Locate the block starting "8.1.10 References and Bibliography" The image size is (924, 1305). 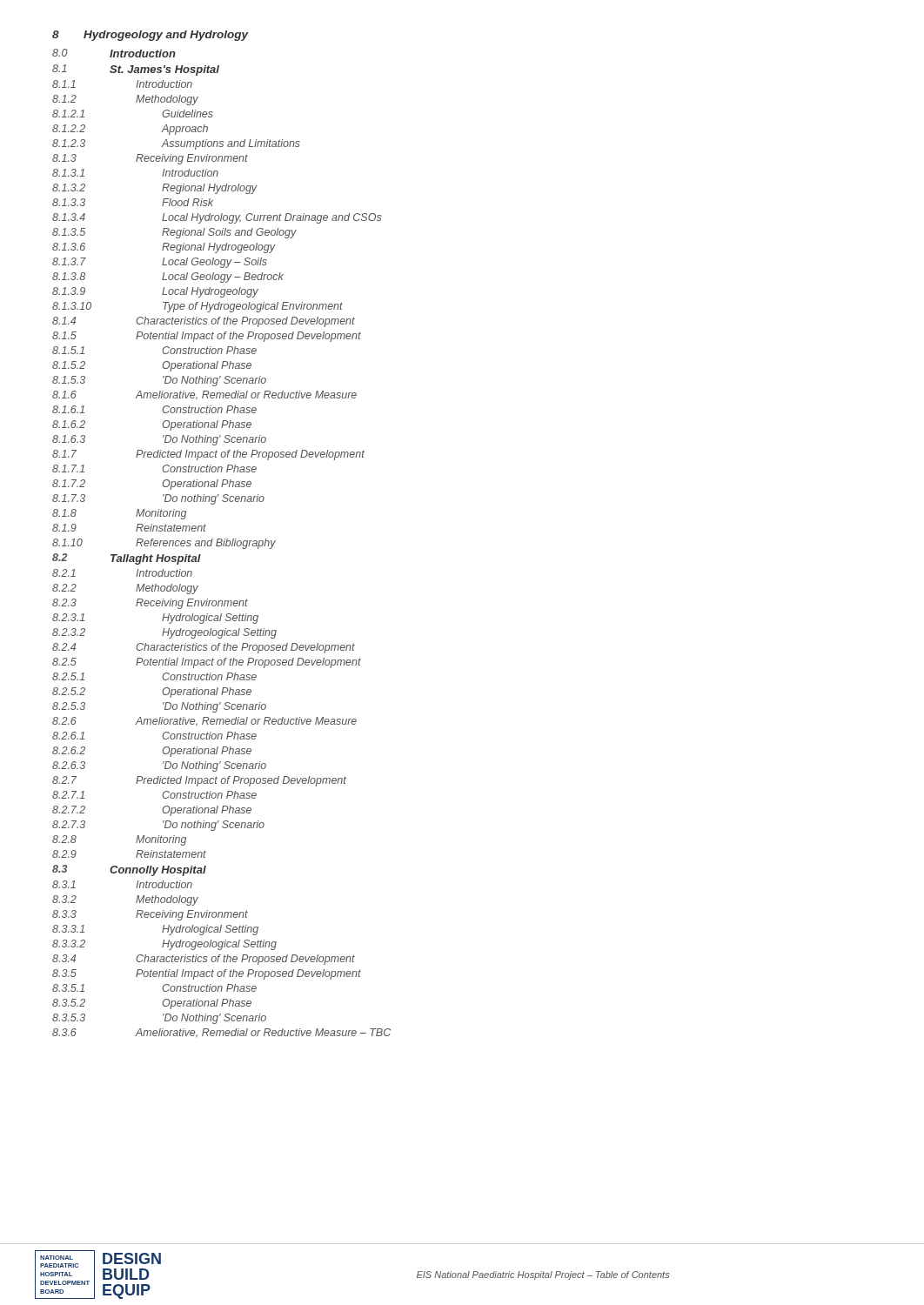pyautogui.click(x=164, y=544)
